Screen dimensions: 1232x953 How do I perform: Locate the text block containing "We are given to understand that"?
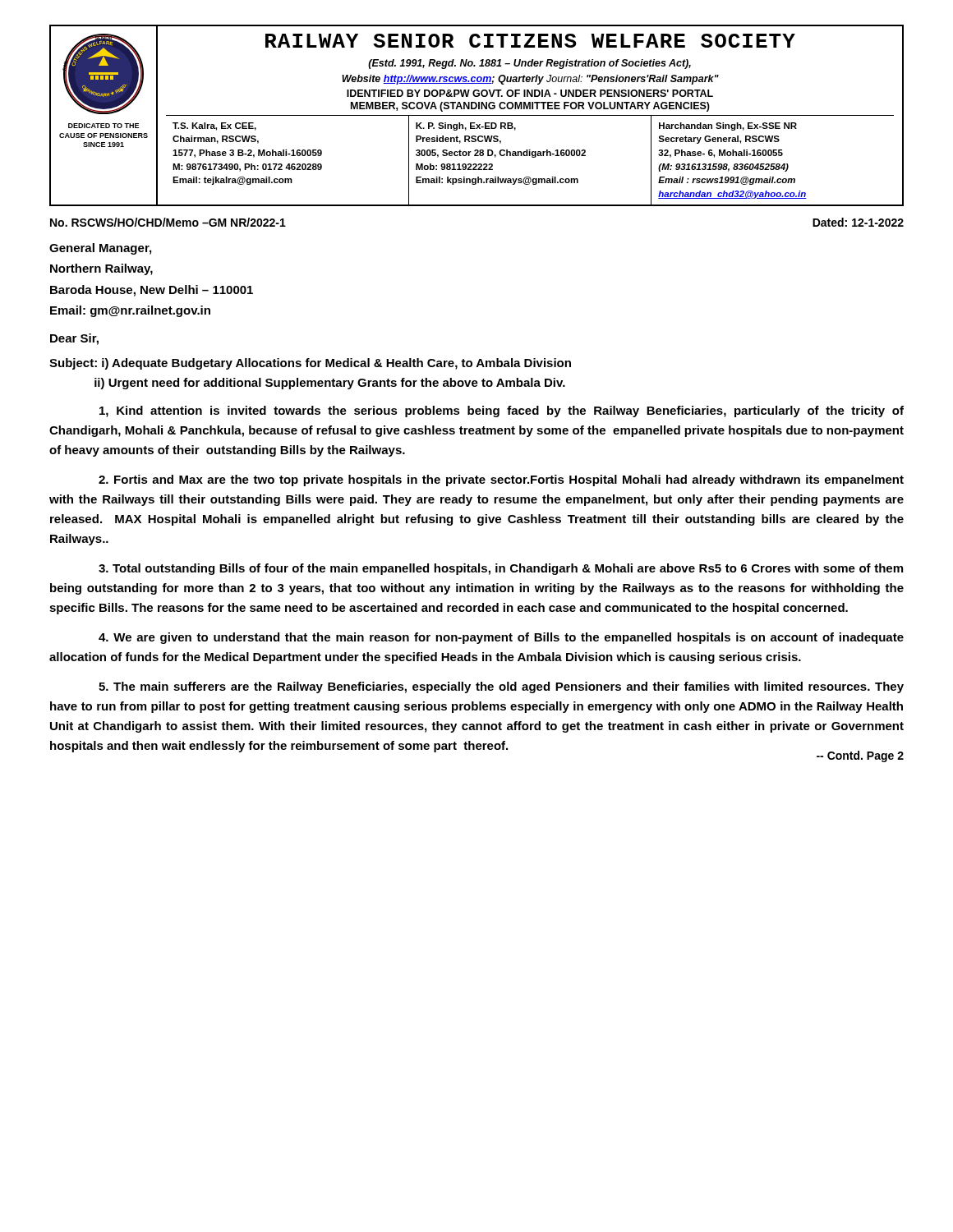coord(476,646)
